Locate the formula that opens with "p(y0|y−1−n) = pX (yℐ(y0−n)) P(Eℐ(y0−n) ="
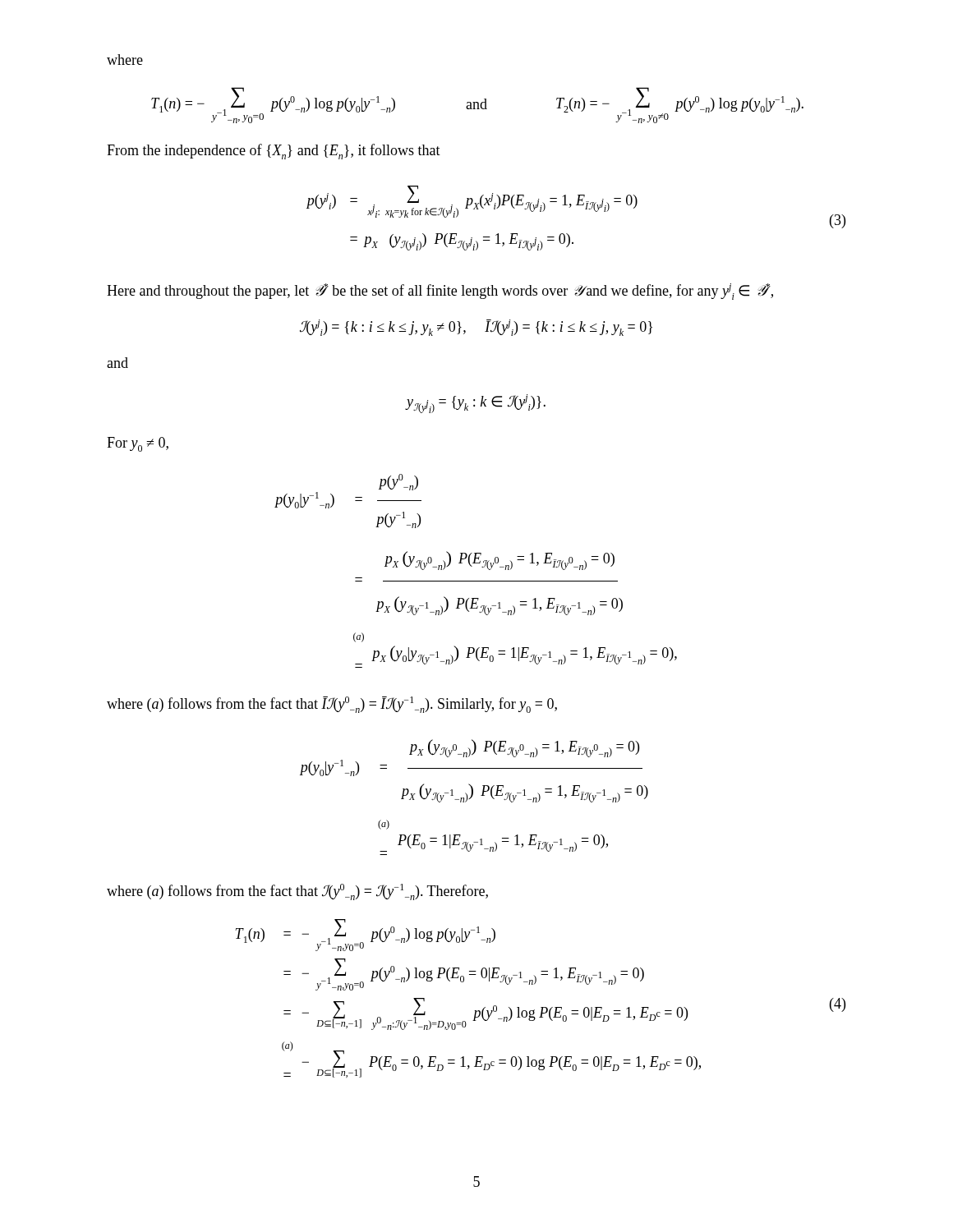The height and width of the screenshot is (1232, 953). click(x=476, y=798)
